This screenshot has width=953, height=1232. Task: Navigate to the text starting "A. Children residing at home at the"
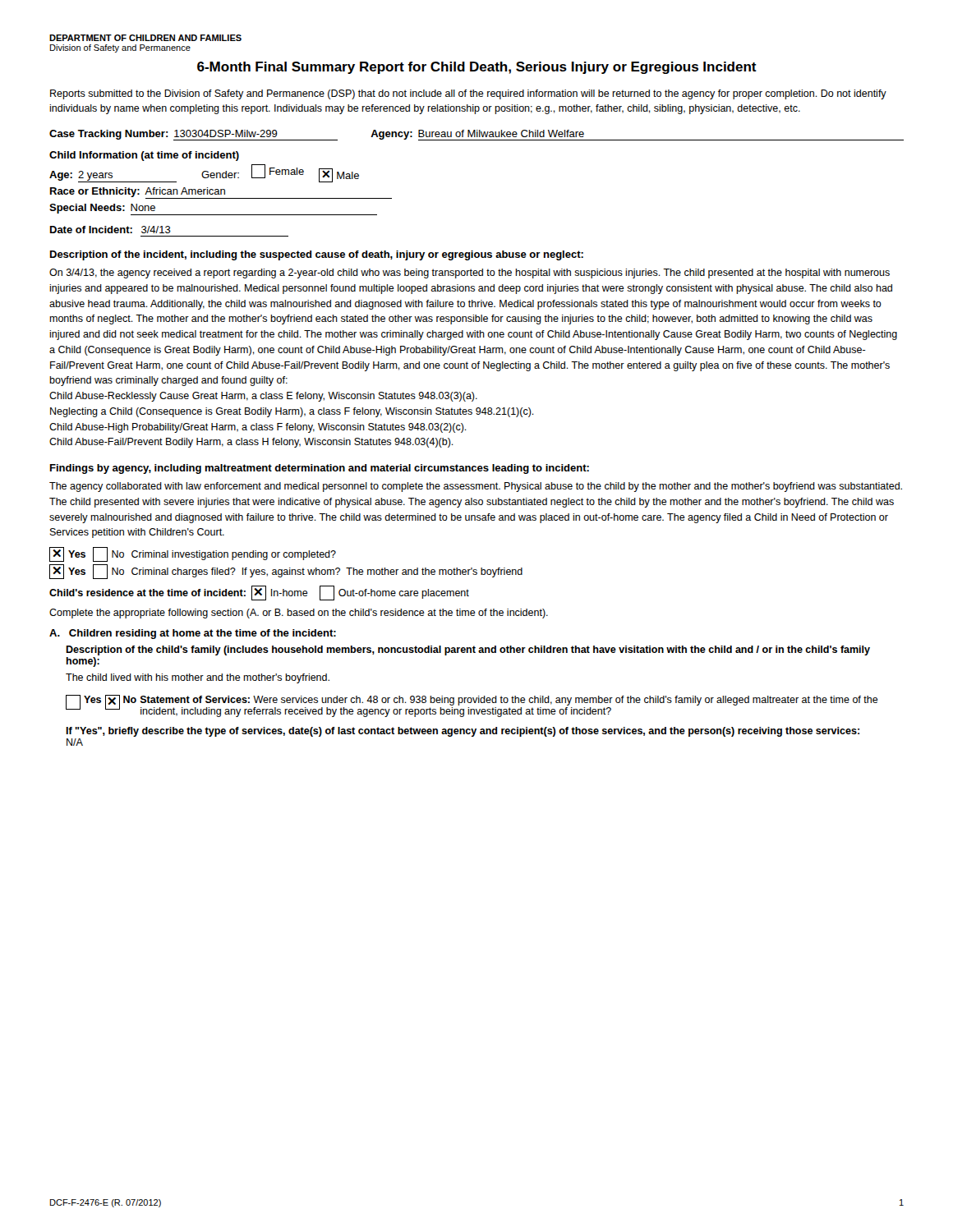193,633
